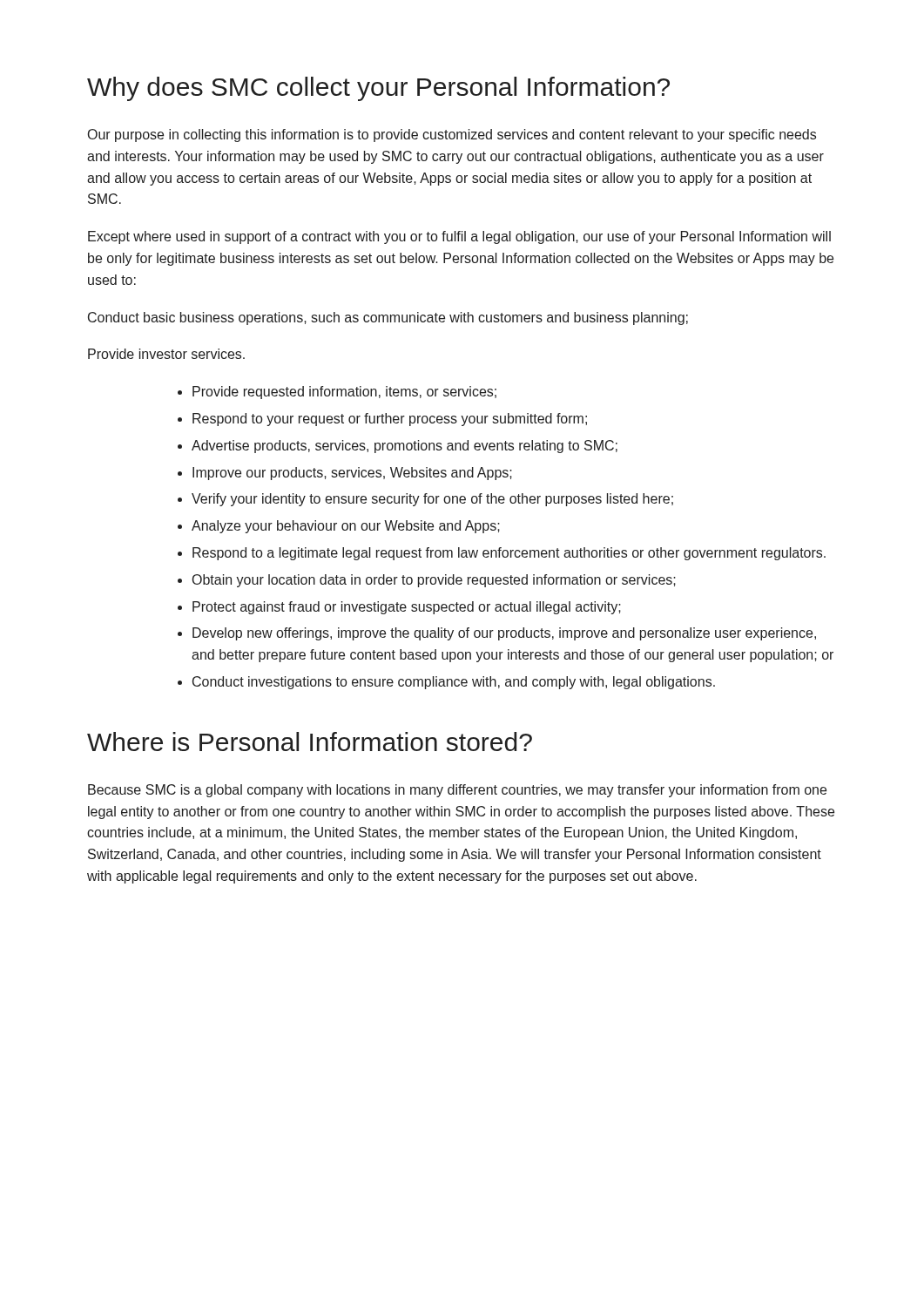Find the text block starting "Advertise products, services, promotions"
The image size is (924, 1307).
(405, 445)
